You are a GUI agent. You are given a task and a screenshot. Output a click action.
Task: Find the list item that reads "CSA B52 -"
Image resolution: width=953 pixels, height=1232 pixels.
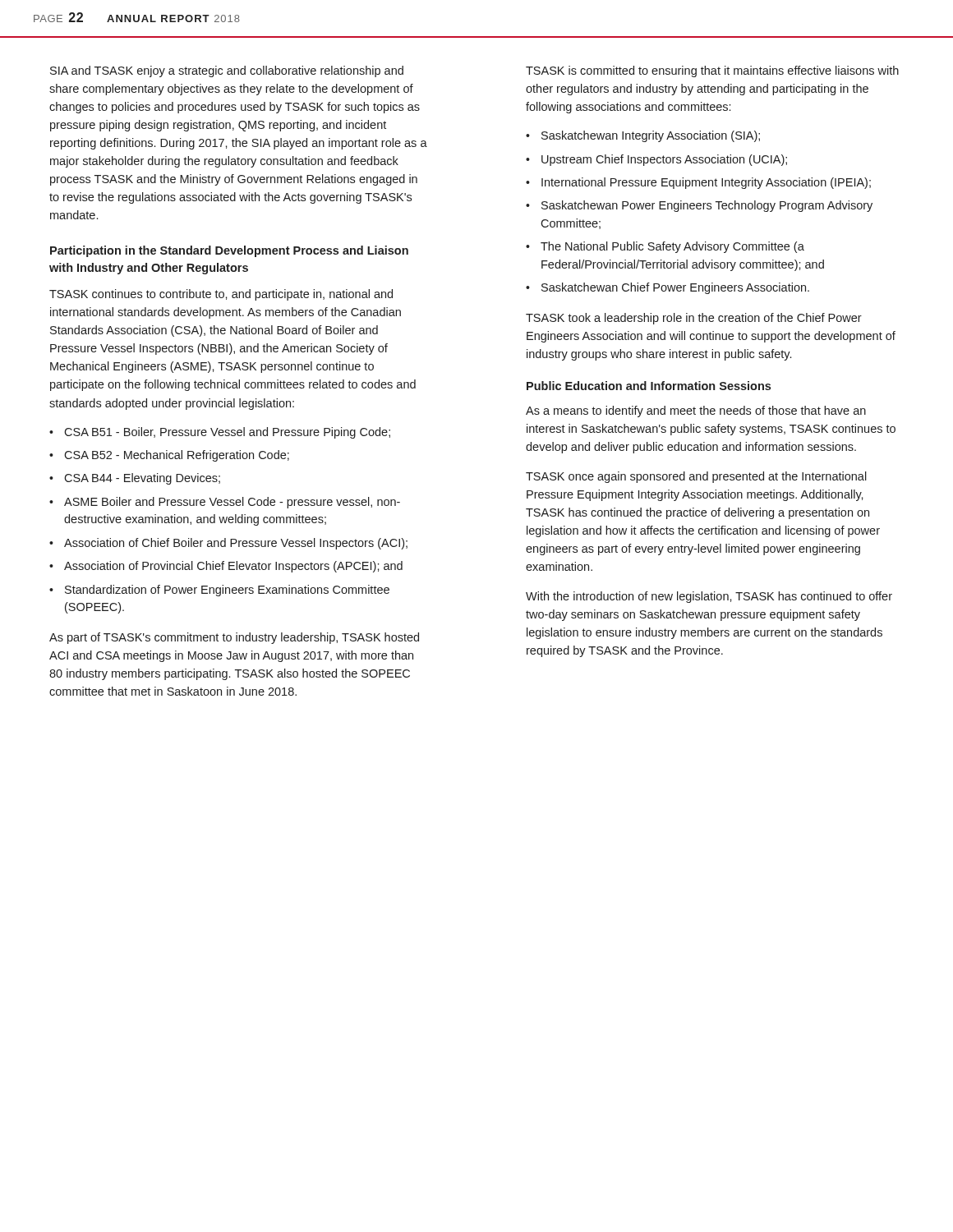(x=238, y=456)
